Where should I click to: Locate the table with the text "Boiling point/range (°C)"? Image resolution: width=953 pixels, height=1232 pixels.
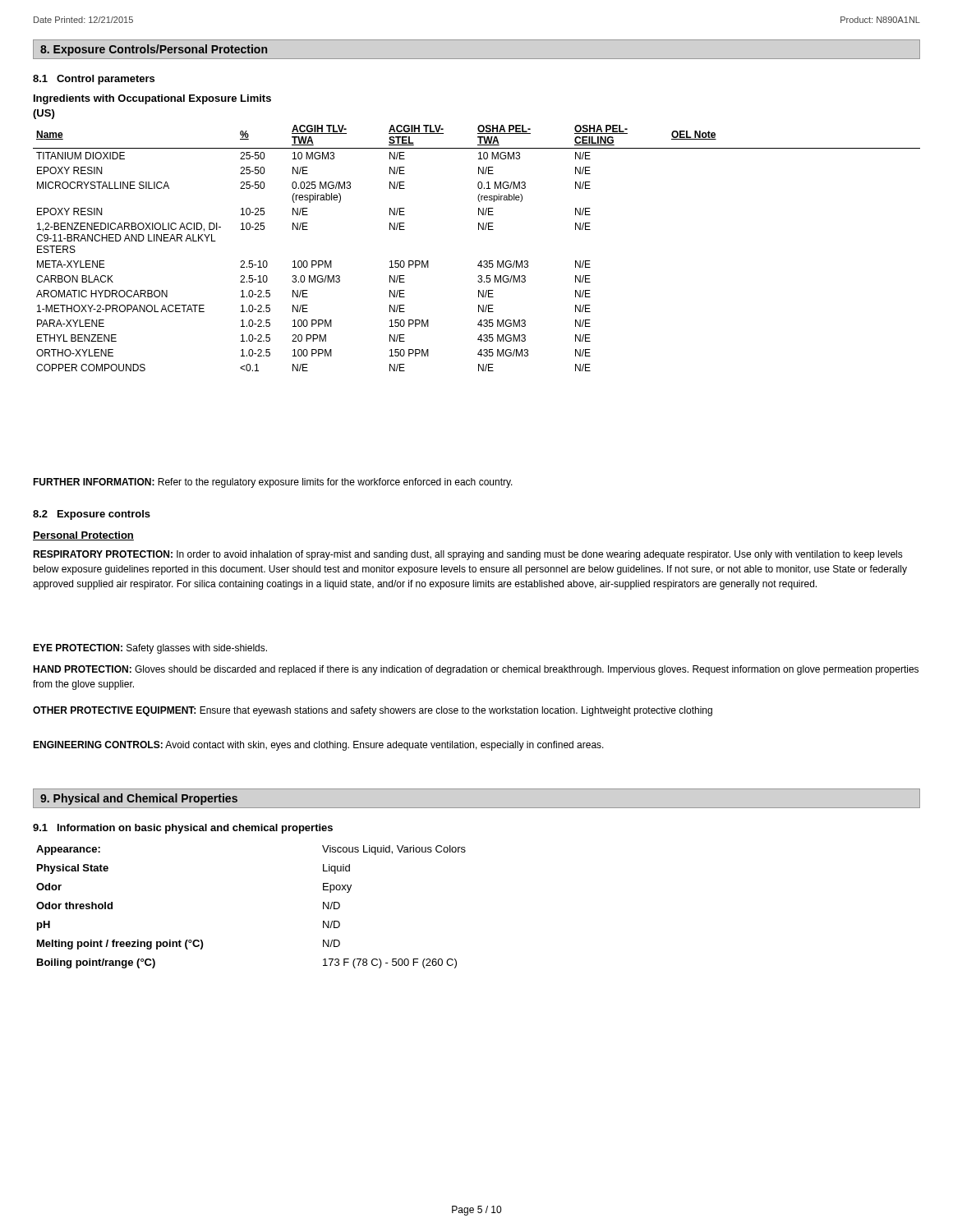(476, 906)
